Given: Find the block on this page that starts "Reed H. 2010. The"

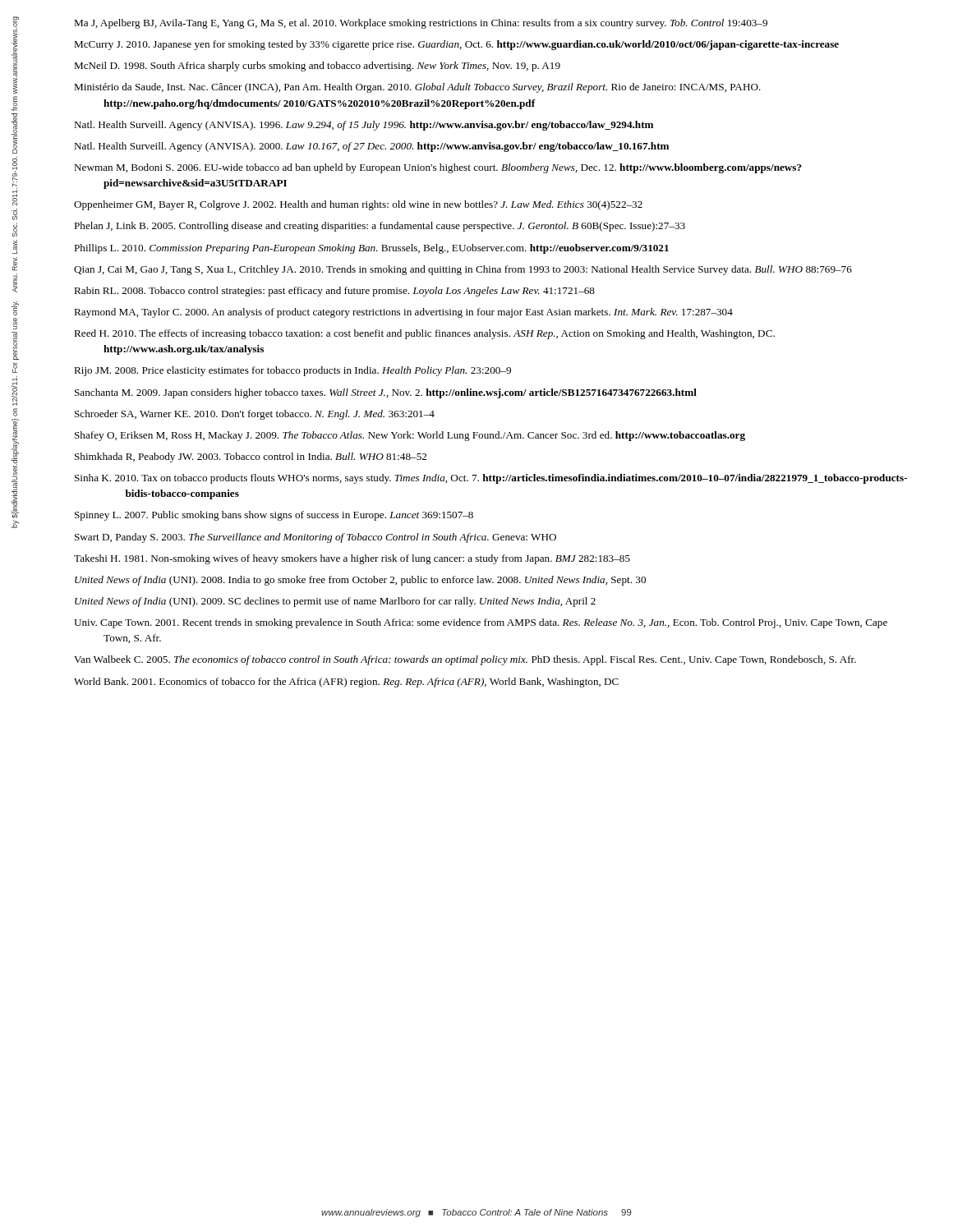Looking at the screenshot, I should (425, 341).
